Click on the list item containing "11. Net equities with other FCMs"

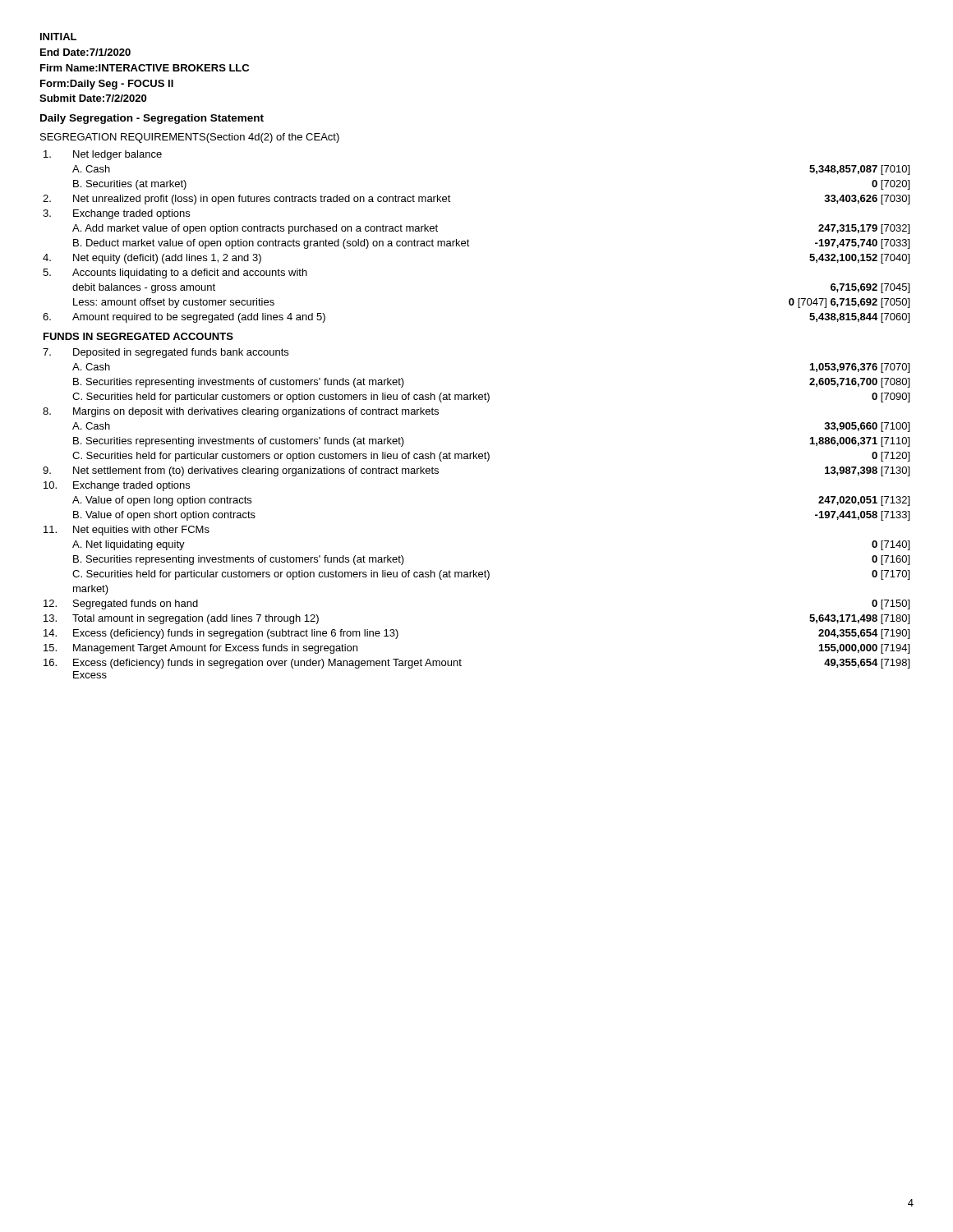[127, 531]
